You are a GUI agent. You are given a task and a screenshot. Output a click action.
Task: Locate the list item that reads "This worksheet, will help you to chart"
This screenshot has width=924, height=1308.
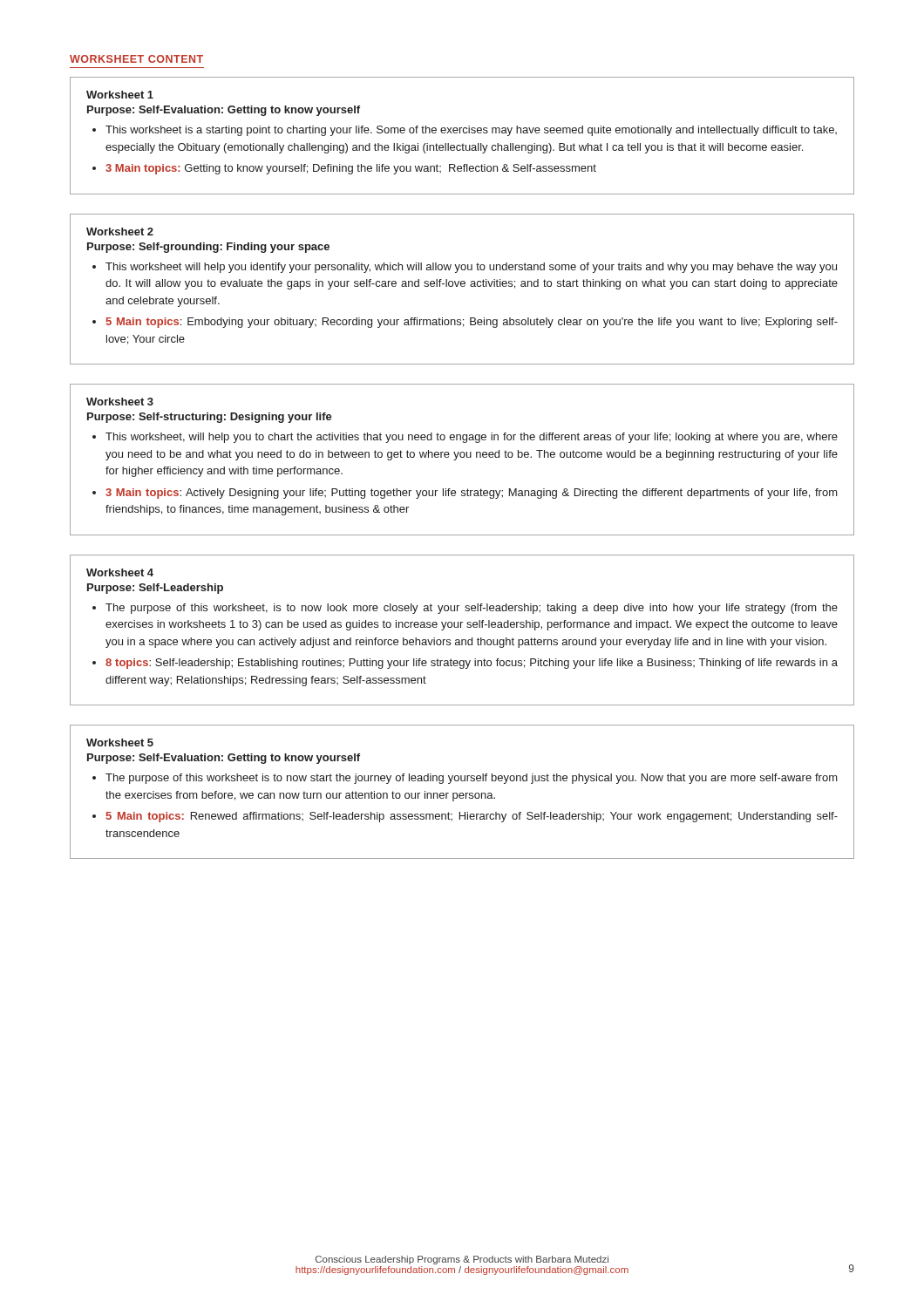[x=472, y=453]
